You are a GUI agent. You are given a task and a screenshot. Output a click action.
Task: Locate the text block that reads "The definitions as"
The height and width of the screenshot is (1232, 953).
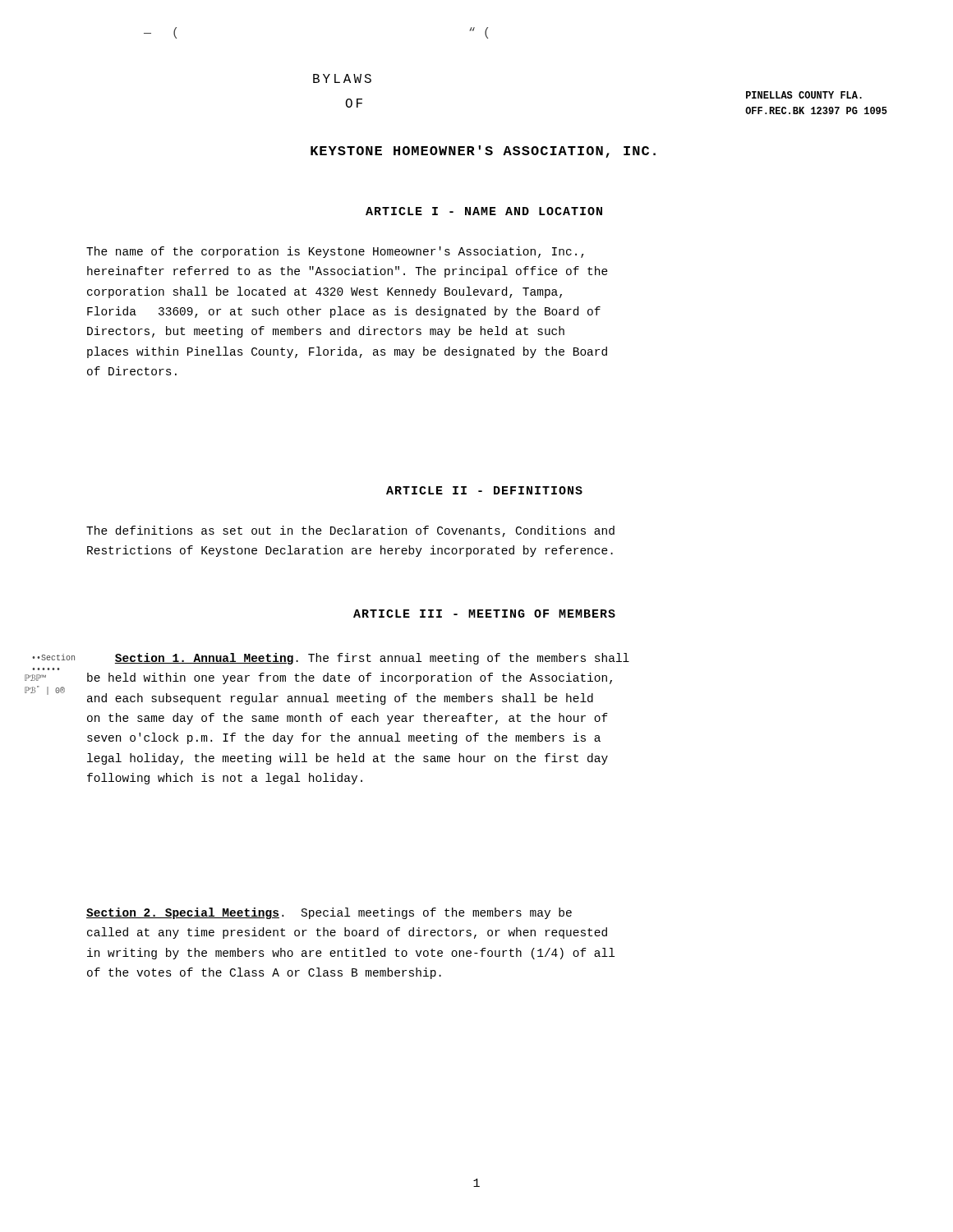coord(351,541)
